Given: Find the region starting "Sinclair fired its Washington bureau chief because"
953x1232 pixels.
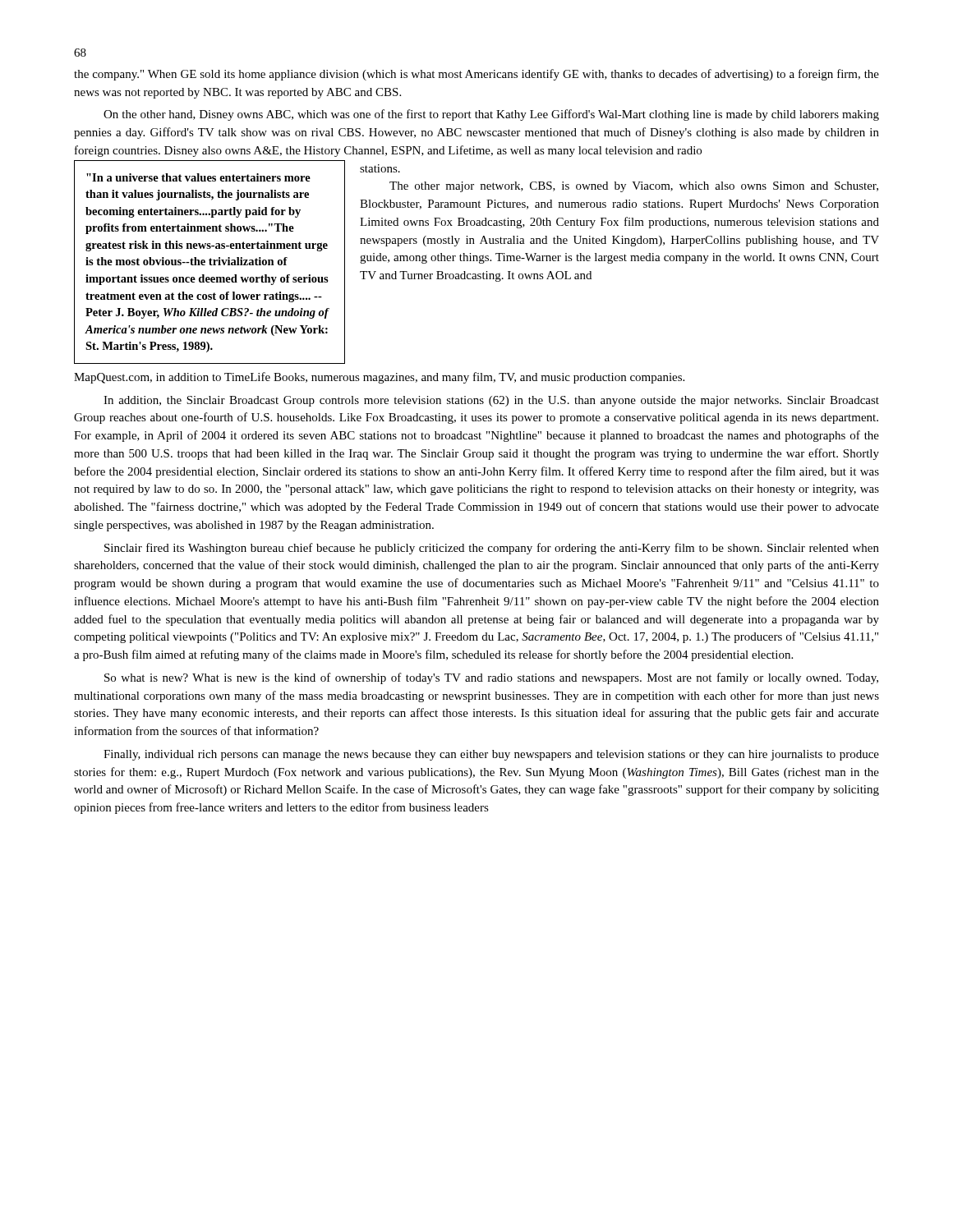Looking at the screenshot, I should click(x=476, y=601).
